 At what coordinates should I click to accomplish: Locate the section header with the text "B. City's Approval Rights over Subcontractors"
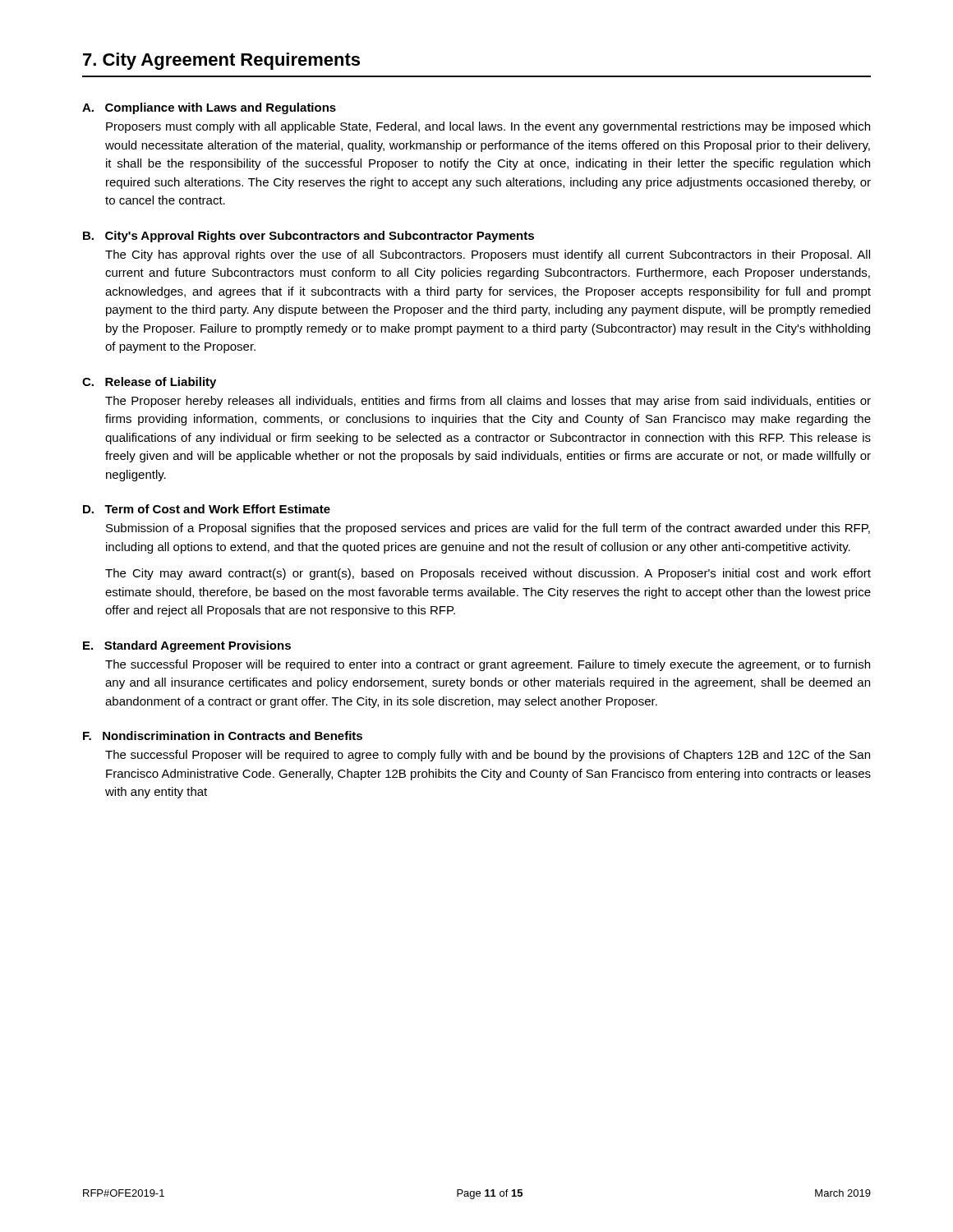(308, 235)
